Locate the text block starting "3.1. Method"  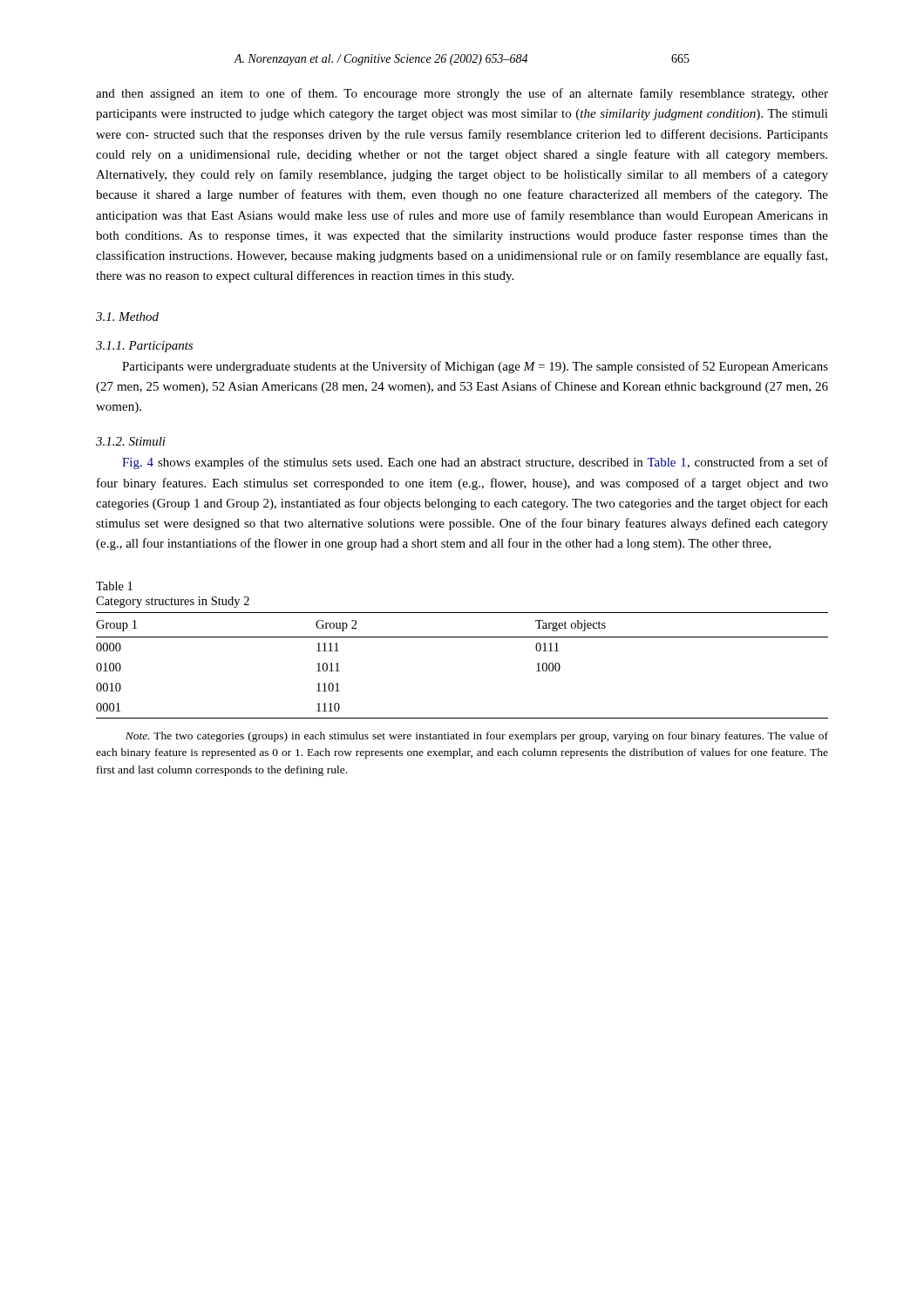pos(127,316)
